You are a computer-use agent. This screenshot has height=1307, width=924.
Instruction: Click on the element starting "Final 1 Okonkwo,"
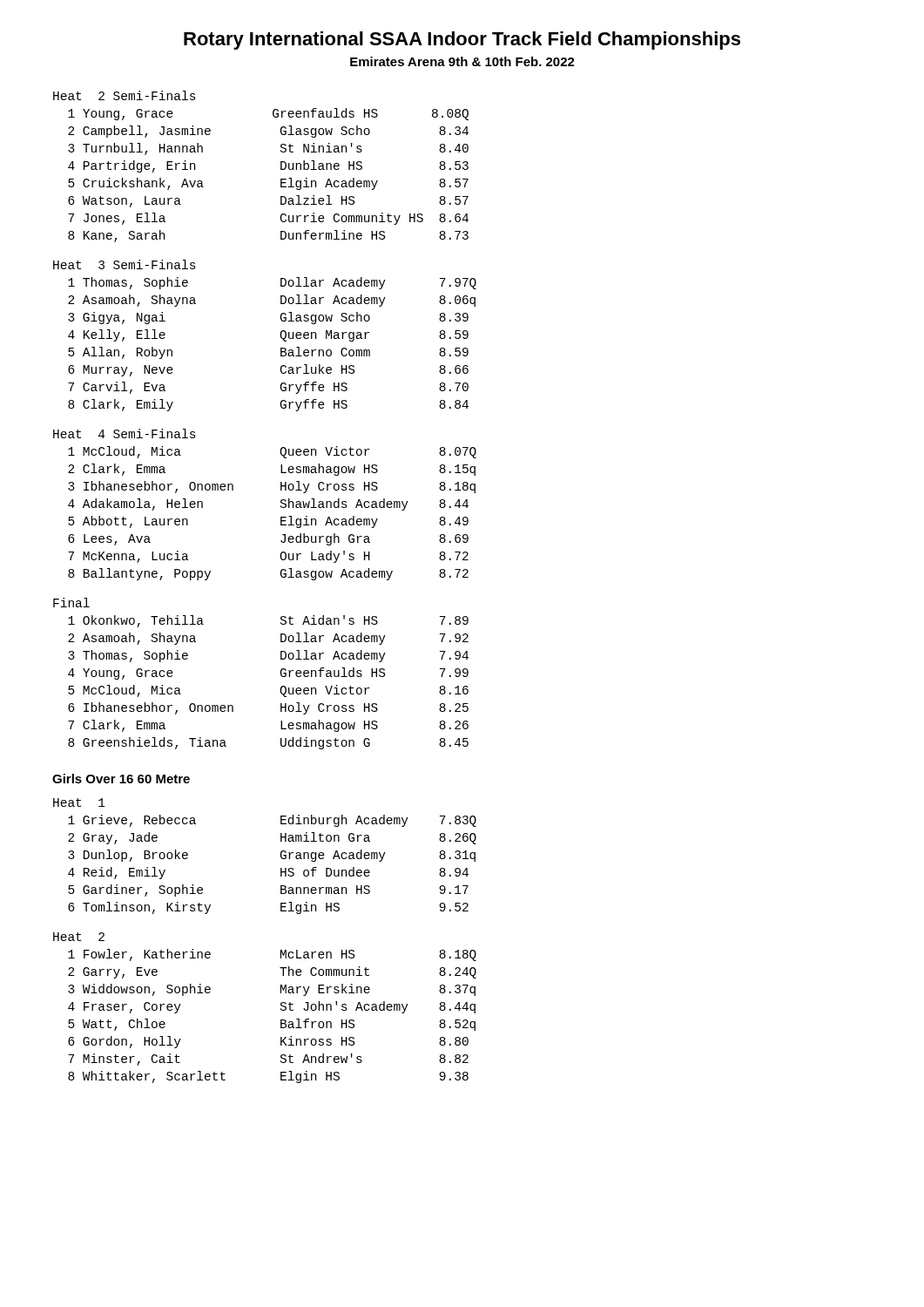click(462, 673)
